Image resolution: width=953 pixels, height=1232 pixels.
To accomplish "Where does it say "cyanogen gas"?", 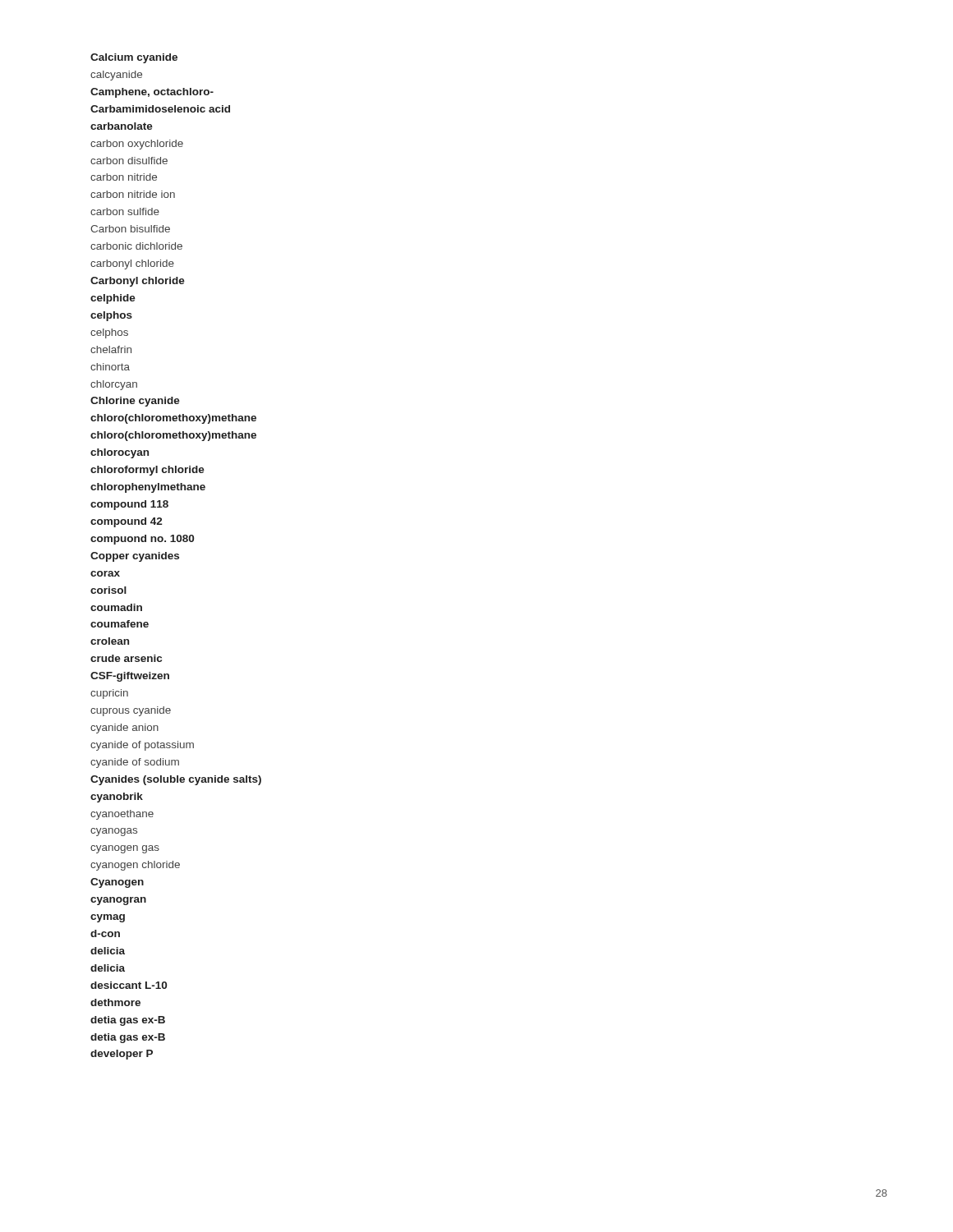I will point(125,849).
